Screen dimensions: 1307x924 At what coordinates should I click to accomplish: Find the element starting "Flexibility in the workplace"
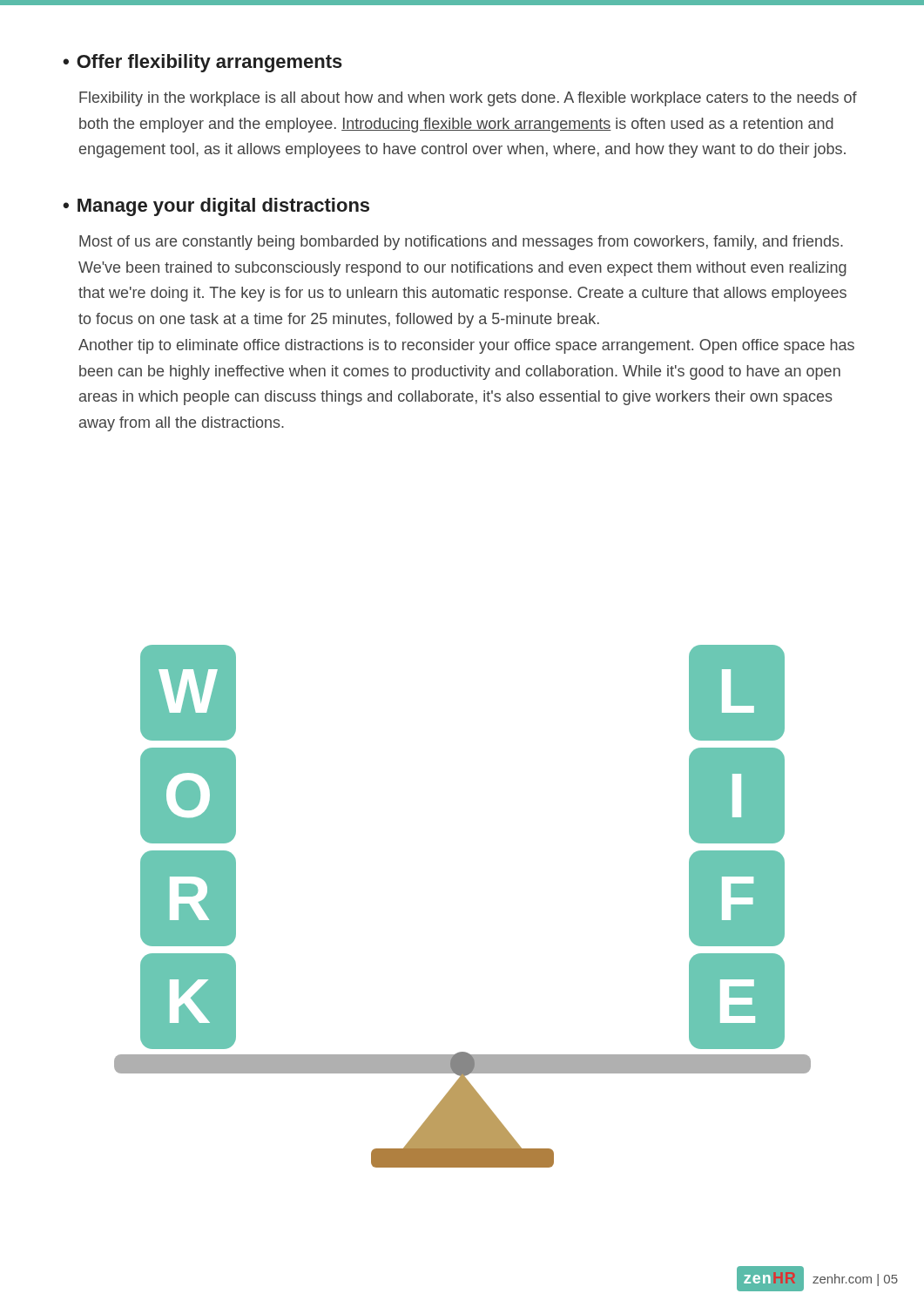(x=467, y=123)
